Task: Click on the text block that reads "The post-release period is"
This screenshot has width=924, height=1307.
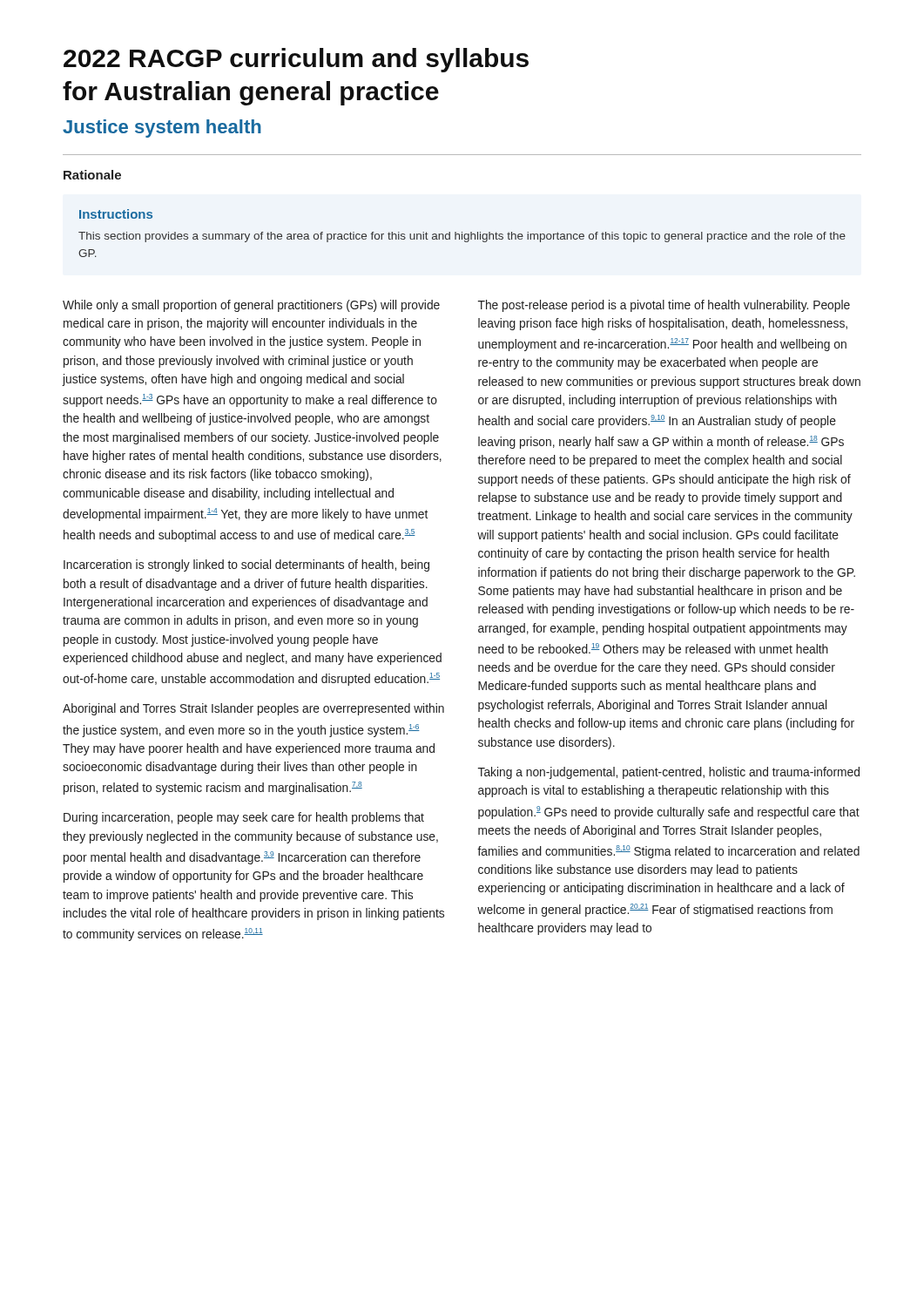Action: click(669, 524)
